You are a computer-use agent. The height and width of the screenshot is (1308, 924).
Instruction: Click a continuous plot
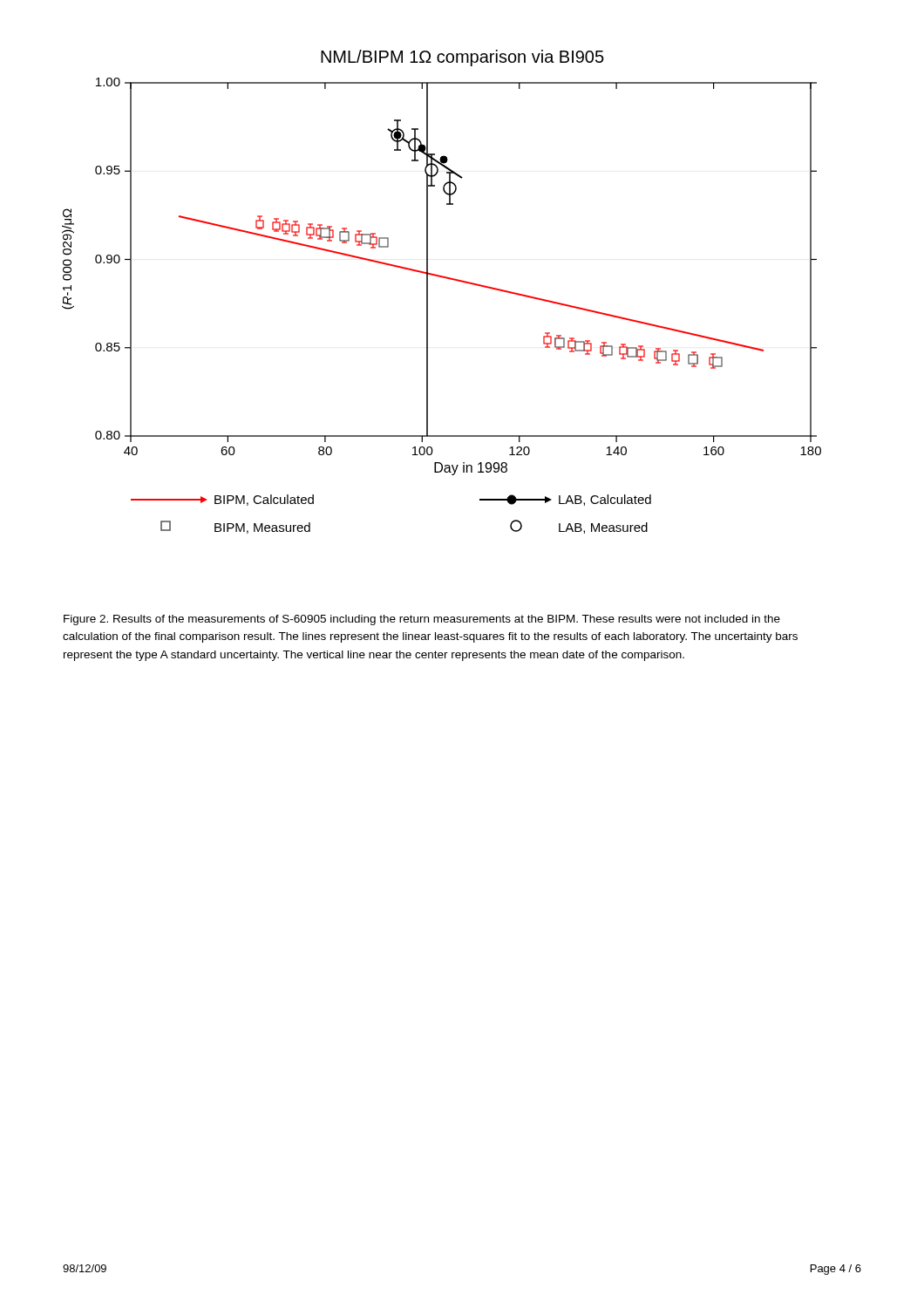point(462,305)
